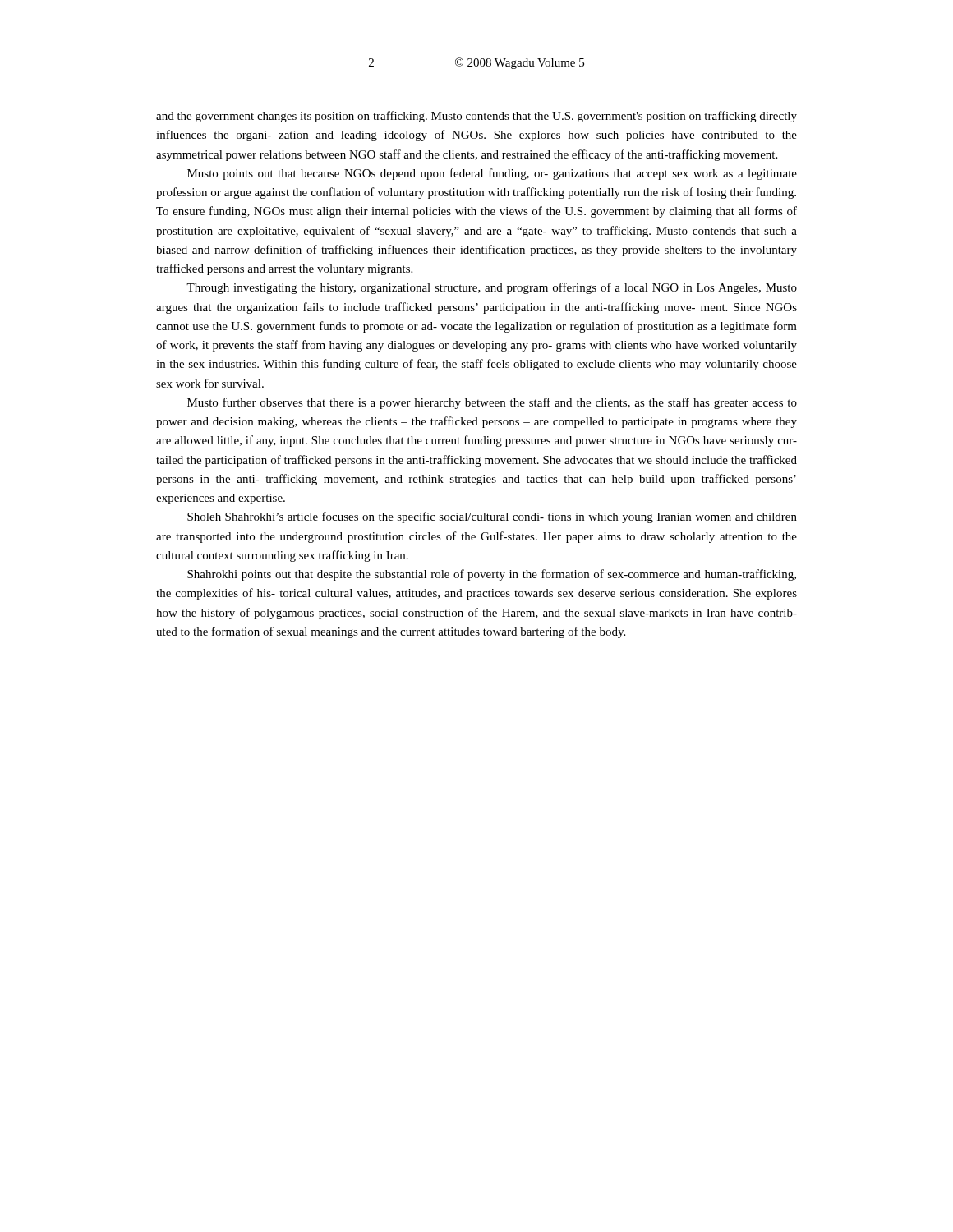This screenshot has height=1232, width=953.
Task: Point to the block beginning "Shahrokhi points out that despite the"
Action: point(476,603)
